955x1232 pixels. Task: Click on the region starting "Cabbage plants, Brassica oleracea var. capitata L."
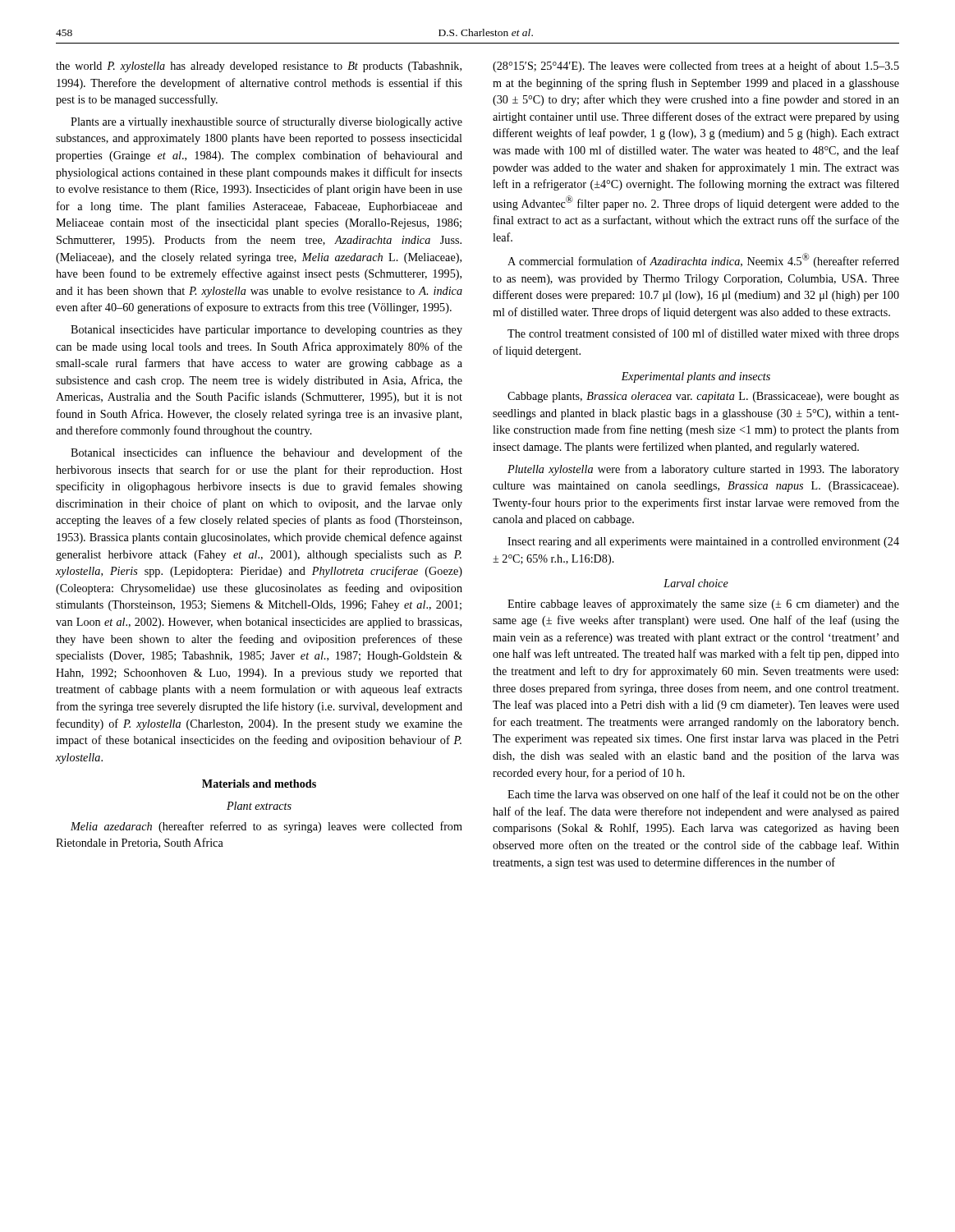696,477
